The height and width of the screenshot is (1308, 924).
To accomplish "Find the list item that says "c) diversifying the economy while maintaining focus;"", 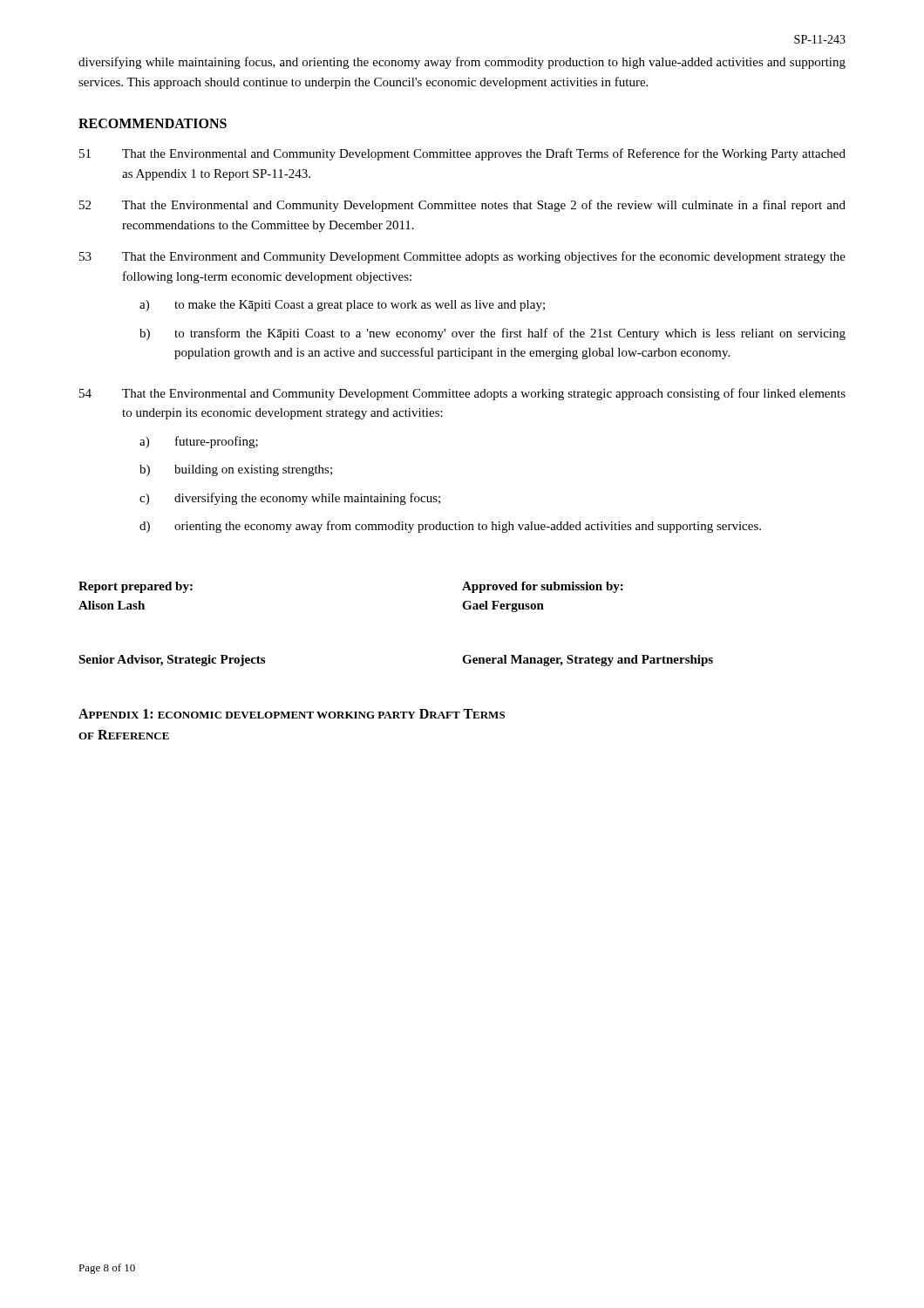I will (290, 499).
